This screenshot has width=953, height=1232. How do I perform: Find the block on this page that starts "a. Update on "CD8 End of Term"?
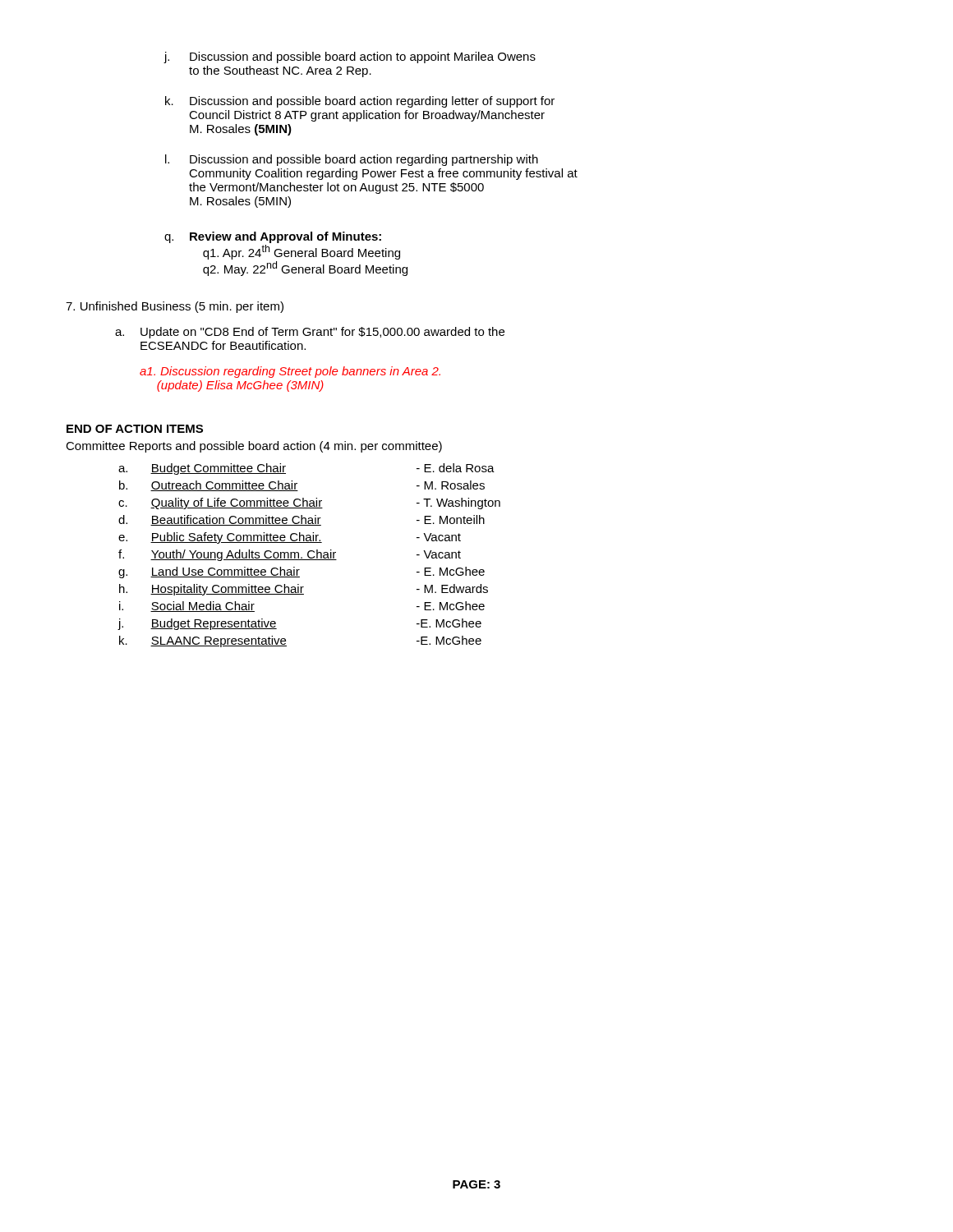[310, 338]
